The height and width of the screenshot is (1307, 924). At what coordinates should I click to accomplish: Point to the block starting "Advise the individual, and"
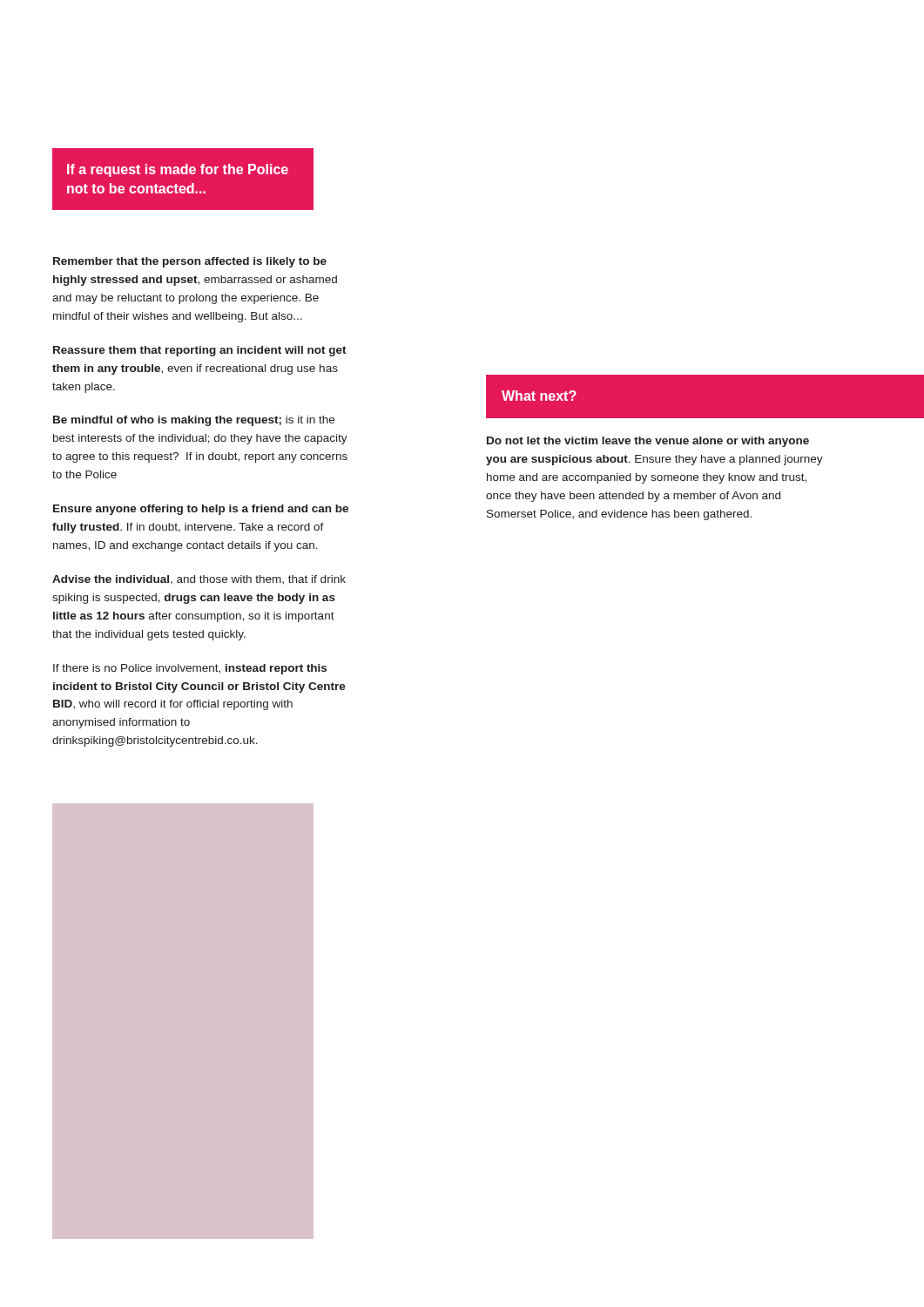pos(199,606)
